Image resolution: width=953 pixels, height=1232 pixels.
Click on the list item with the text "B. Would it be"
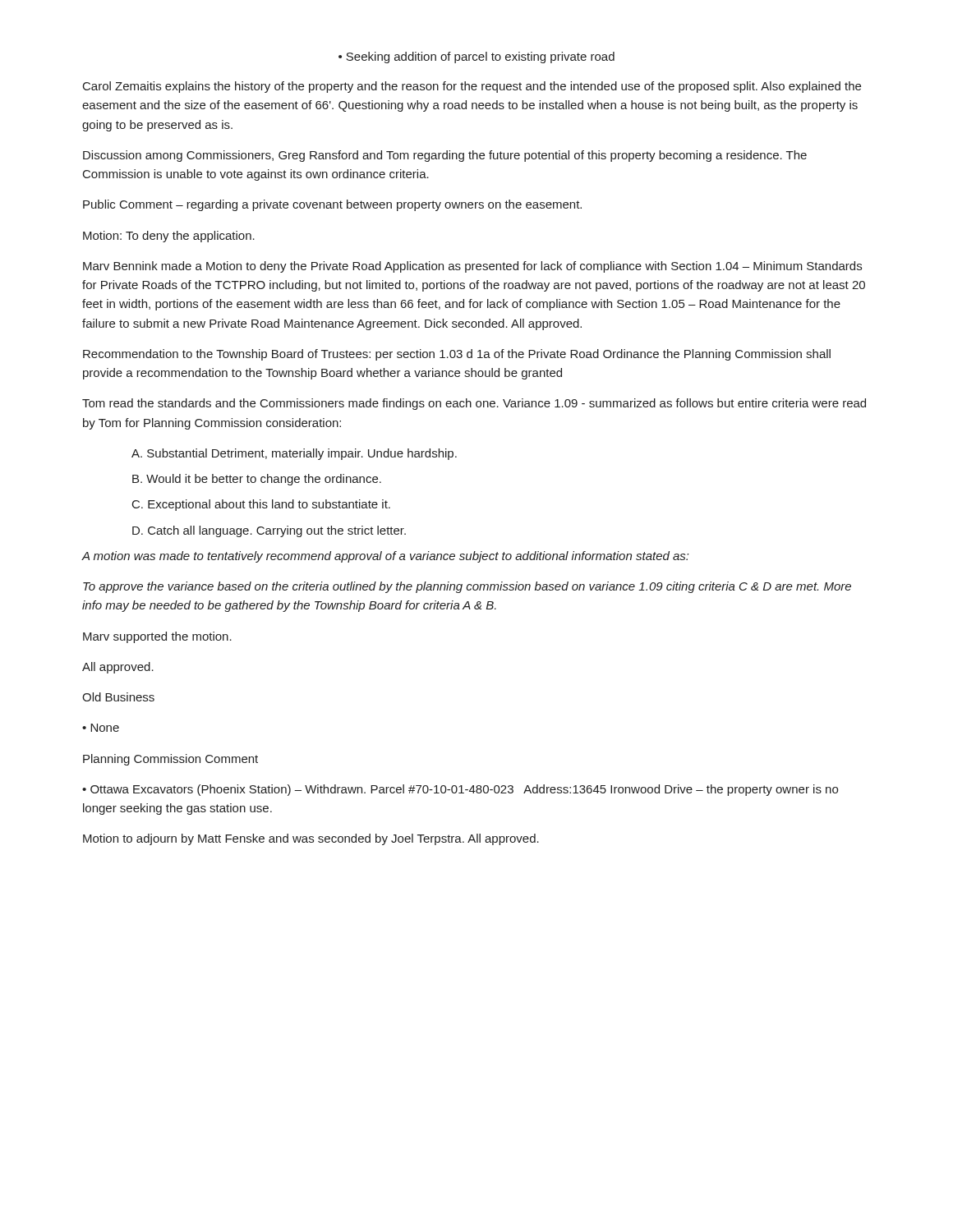pyautogui.click(x=257, y=478)
